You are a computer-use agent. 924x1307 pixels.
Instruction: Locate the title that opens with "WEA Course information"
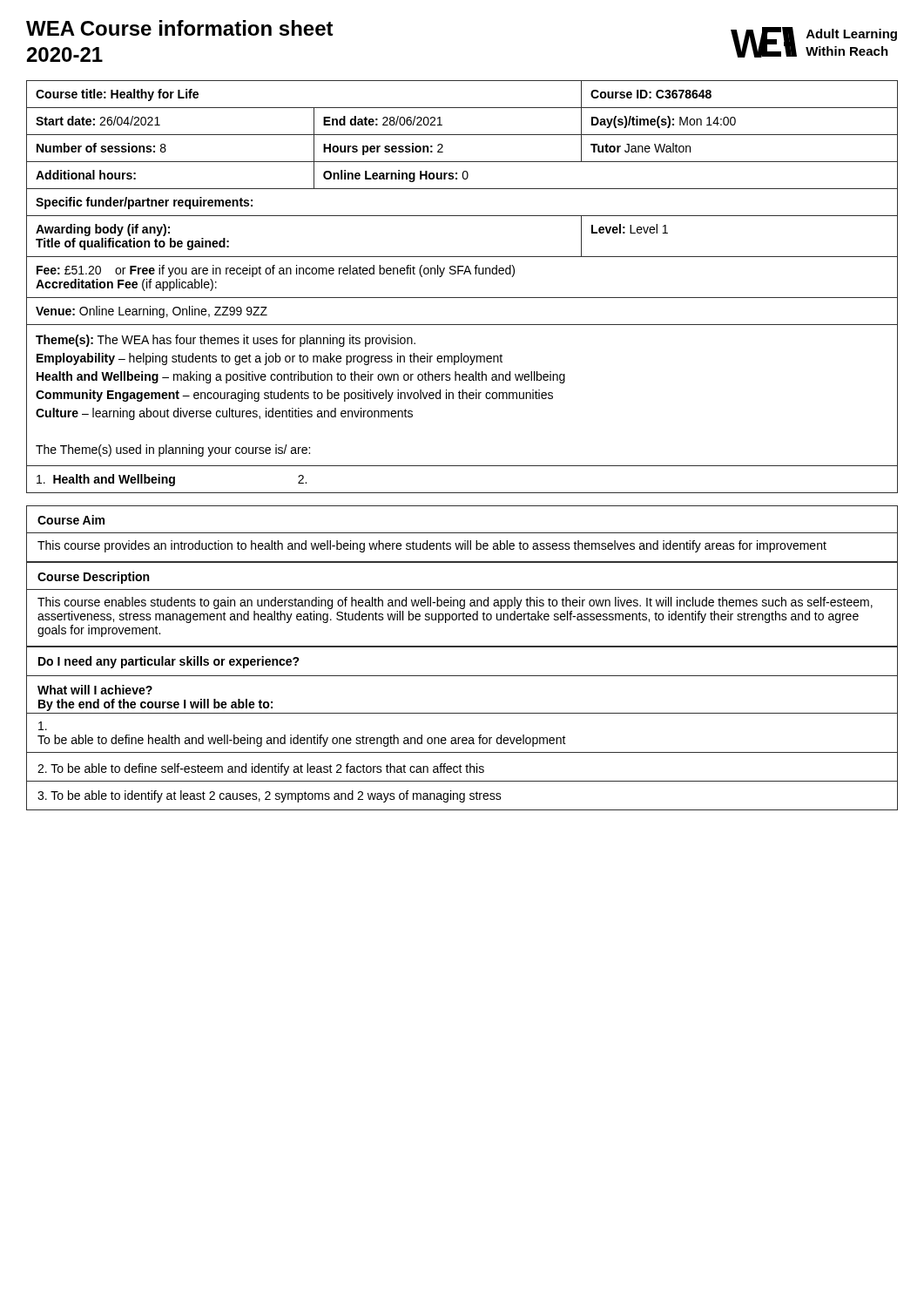[x=91, y=35]
